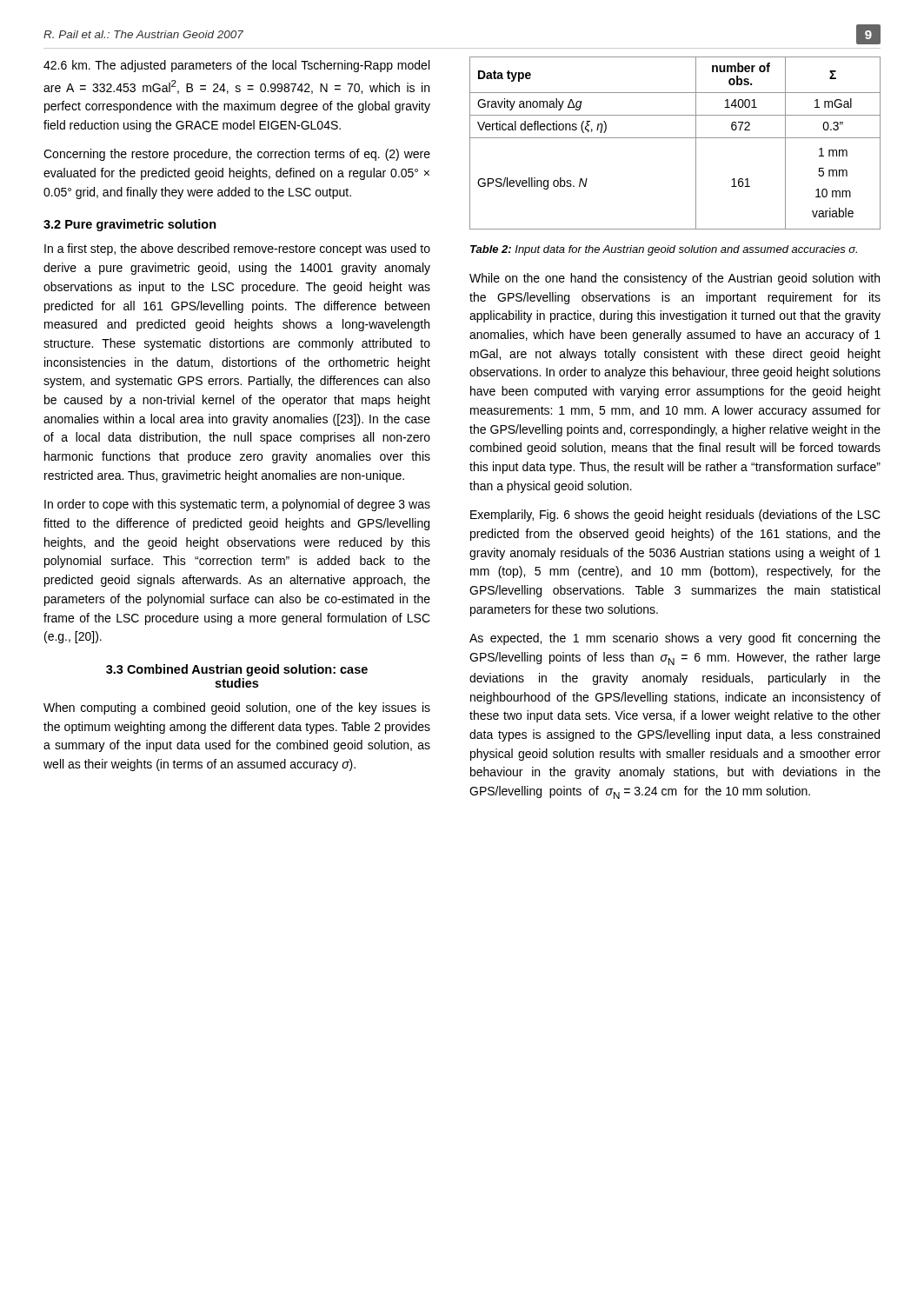Find the text block starting "6 km. The adjusted"
Viewport: 924px width, 1304px height.
(237, 95)
